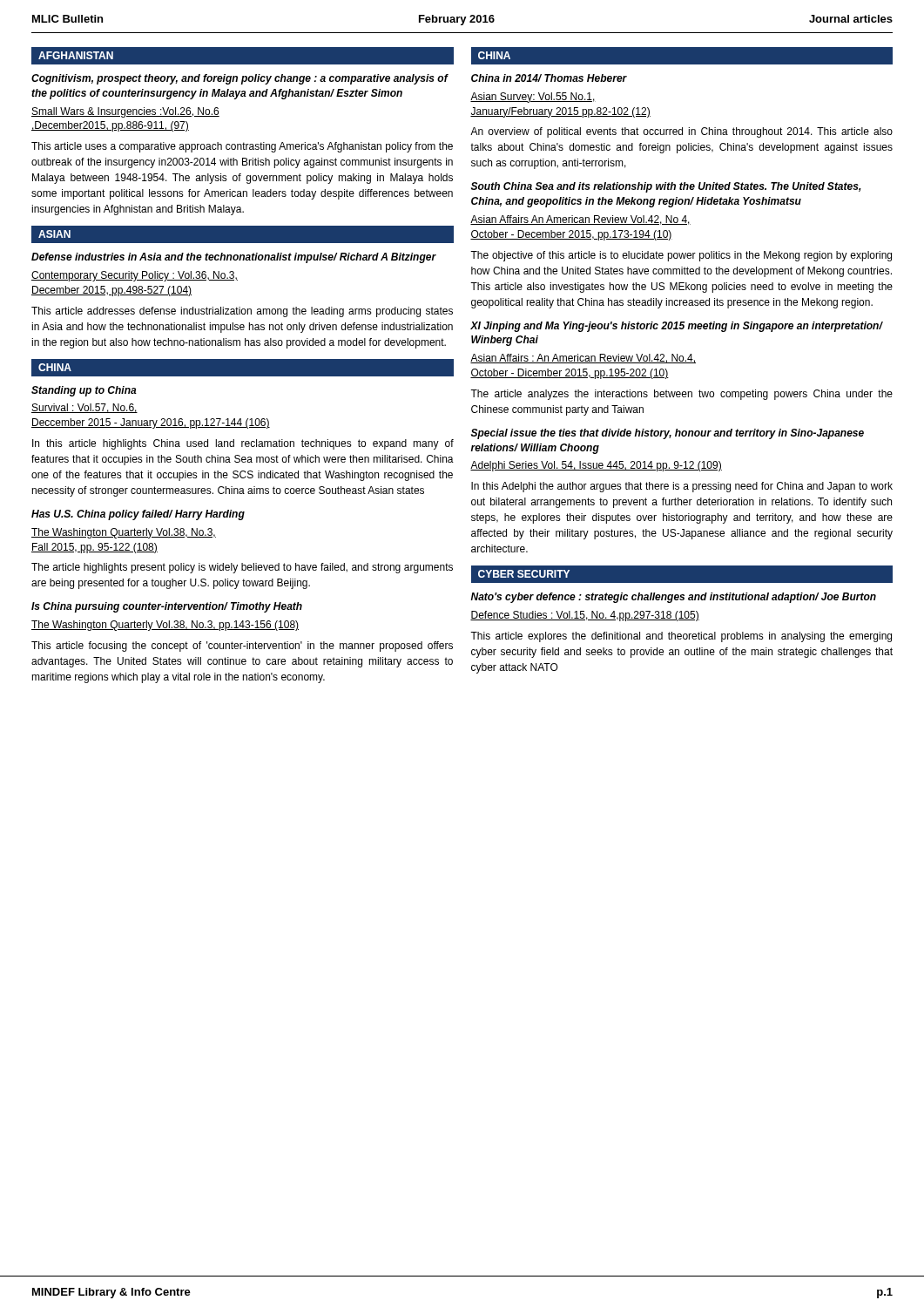This screenshot has width=924, height=1307.
Task: Locate the block of text that opens with "This article explores"
Action: [x=682, y=652]
